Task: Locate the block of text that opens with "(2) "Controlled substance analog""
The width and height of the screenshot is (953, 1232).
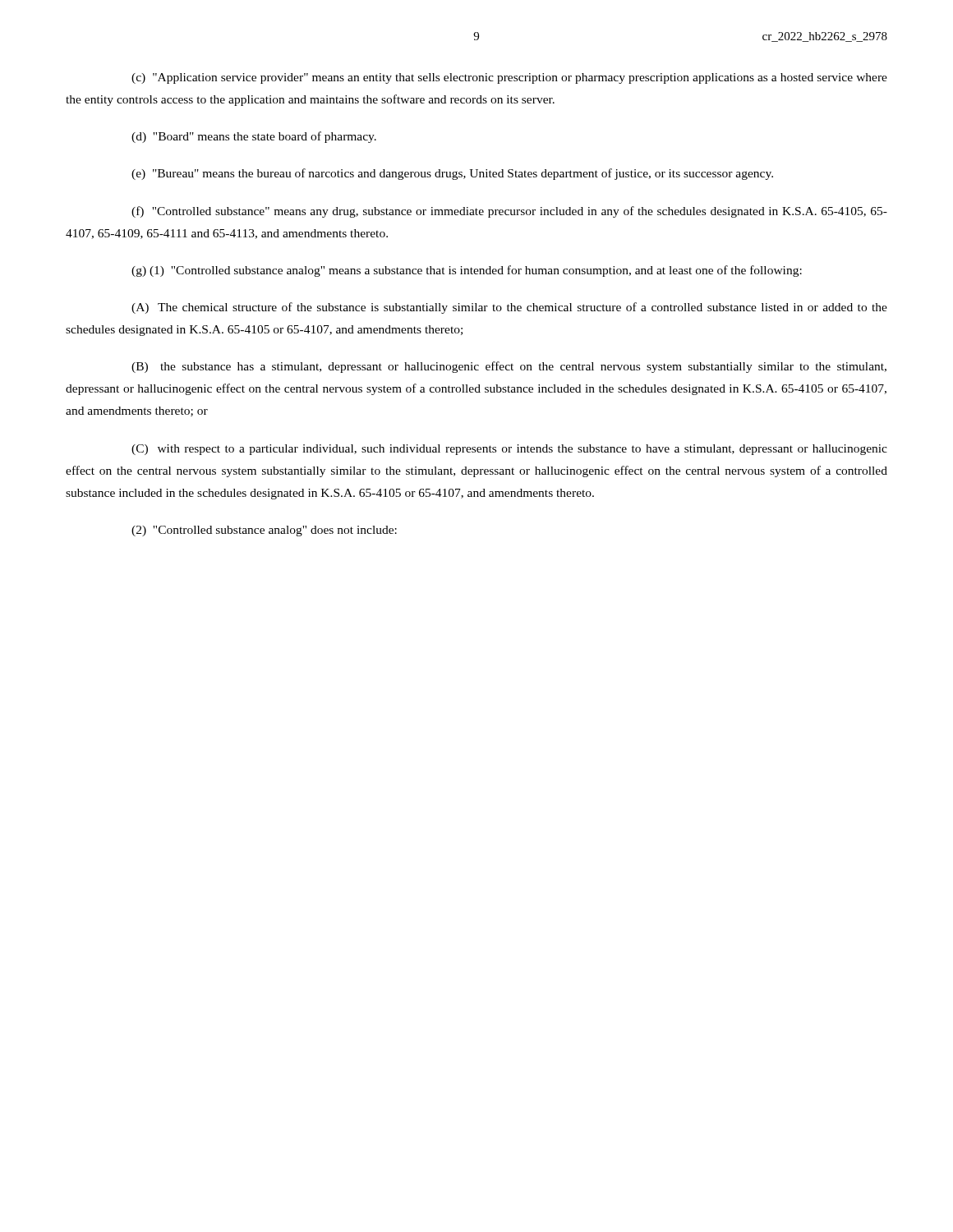Action: coord(264,531)
